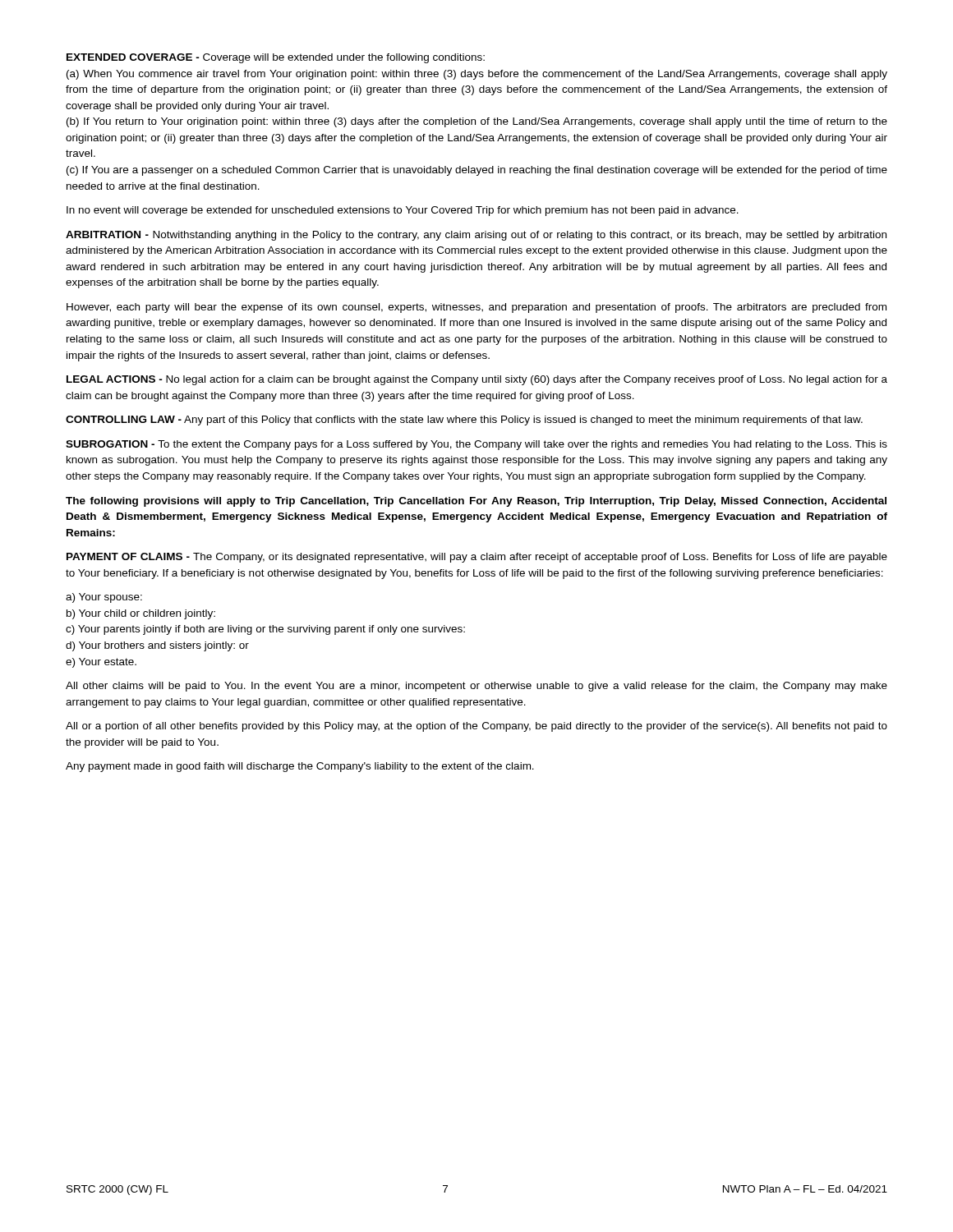The height and width of the screenshot is (1232, 953).
Task: Point to the text block starting "Any payment made in good faith will"
Action: coord(476,766)
